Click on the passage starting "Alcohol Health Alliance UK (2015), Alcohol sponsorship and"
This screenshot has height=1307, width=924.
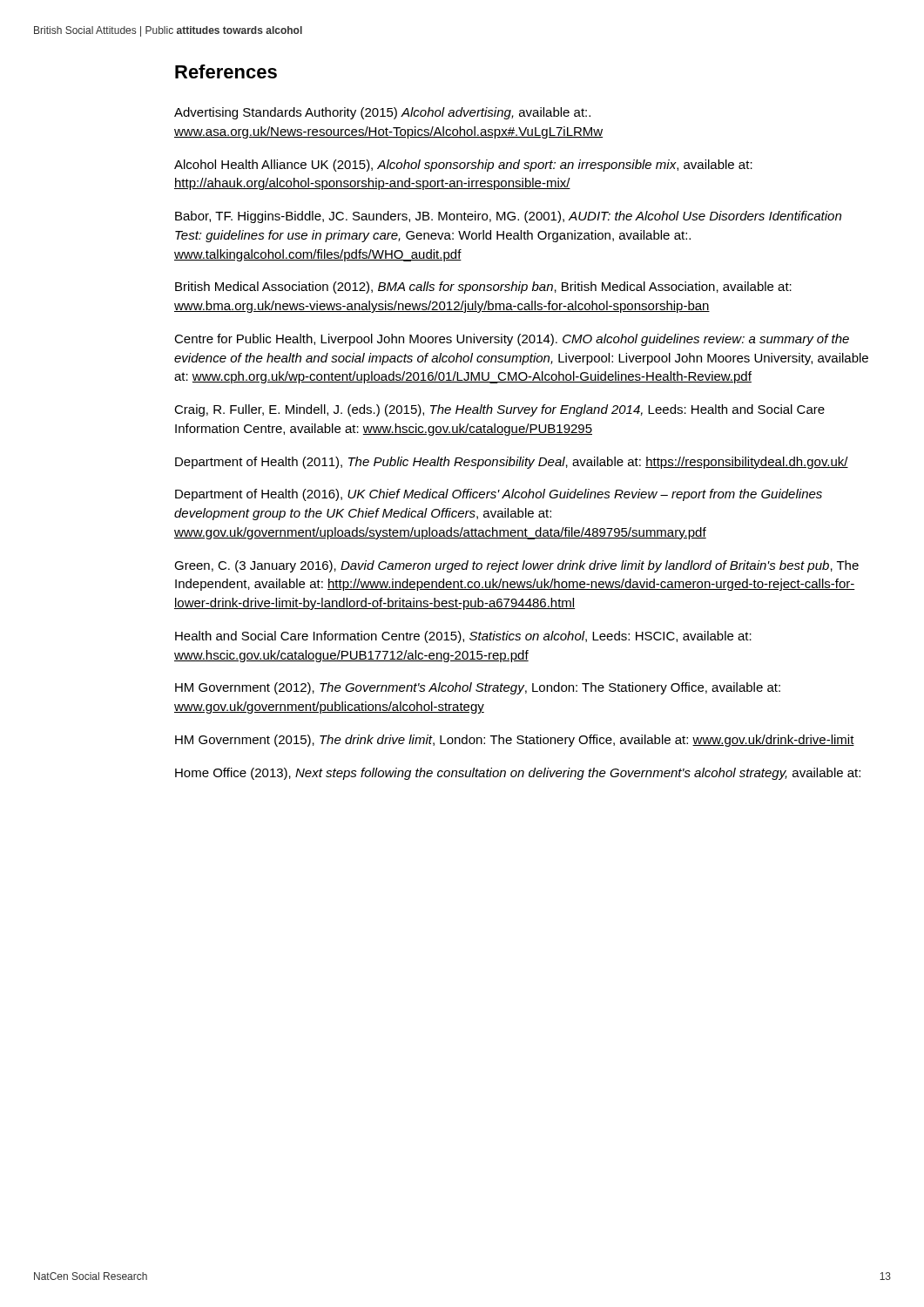click(x=464, y=173)
